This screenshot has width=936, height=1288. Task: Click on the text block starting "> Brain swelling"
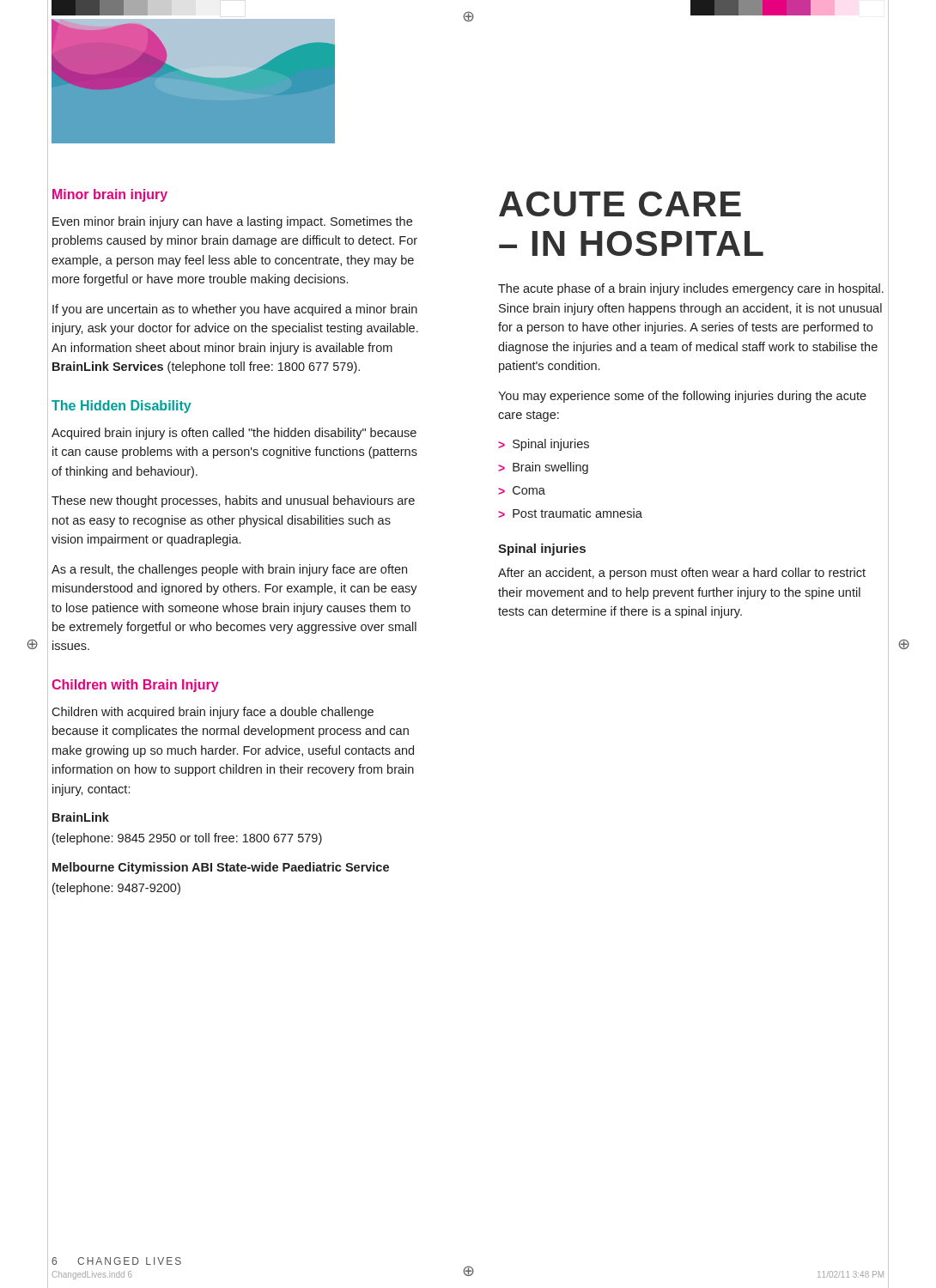pos(543,468)
